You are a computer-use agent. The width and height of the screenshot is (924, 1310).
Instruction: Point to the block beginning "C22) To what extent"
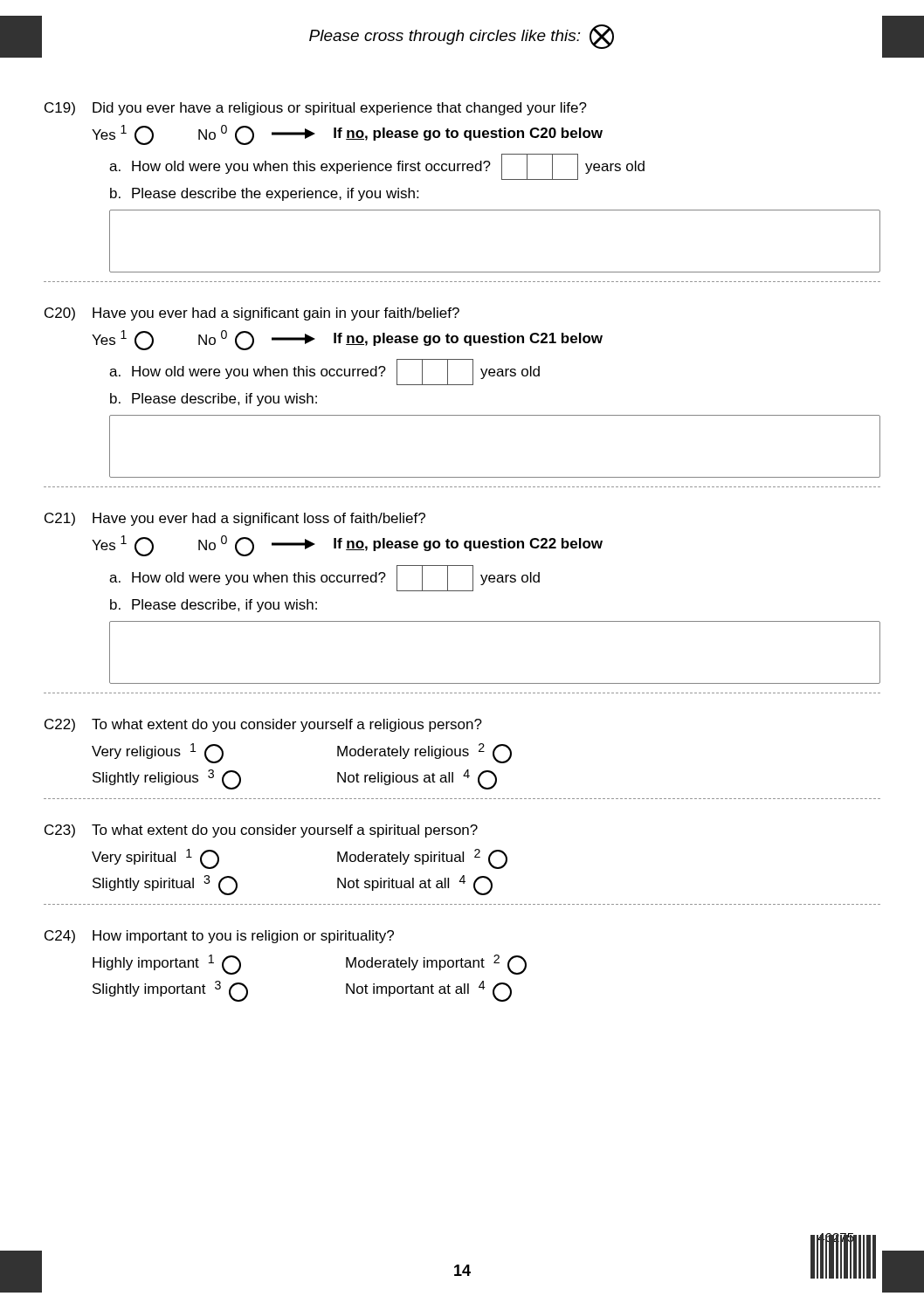coord(462,753)
